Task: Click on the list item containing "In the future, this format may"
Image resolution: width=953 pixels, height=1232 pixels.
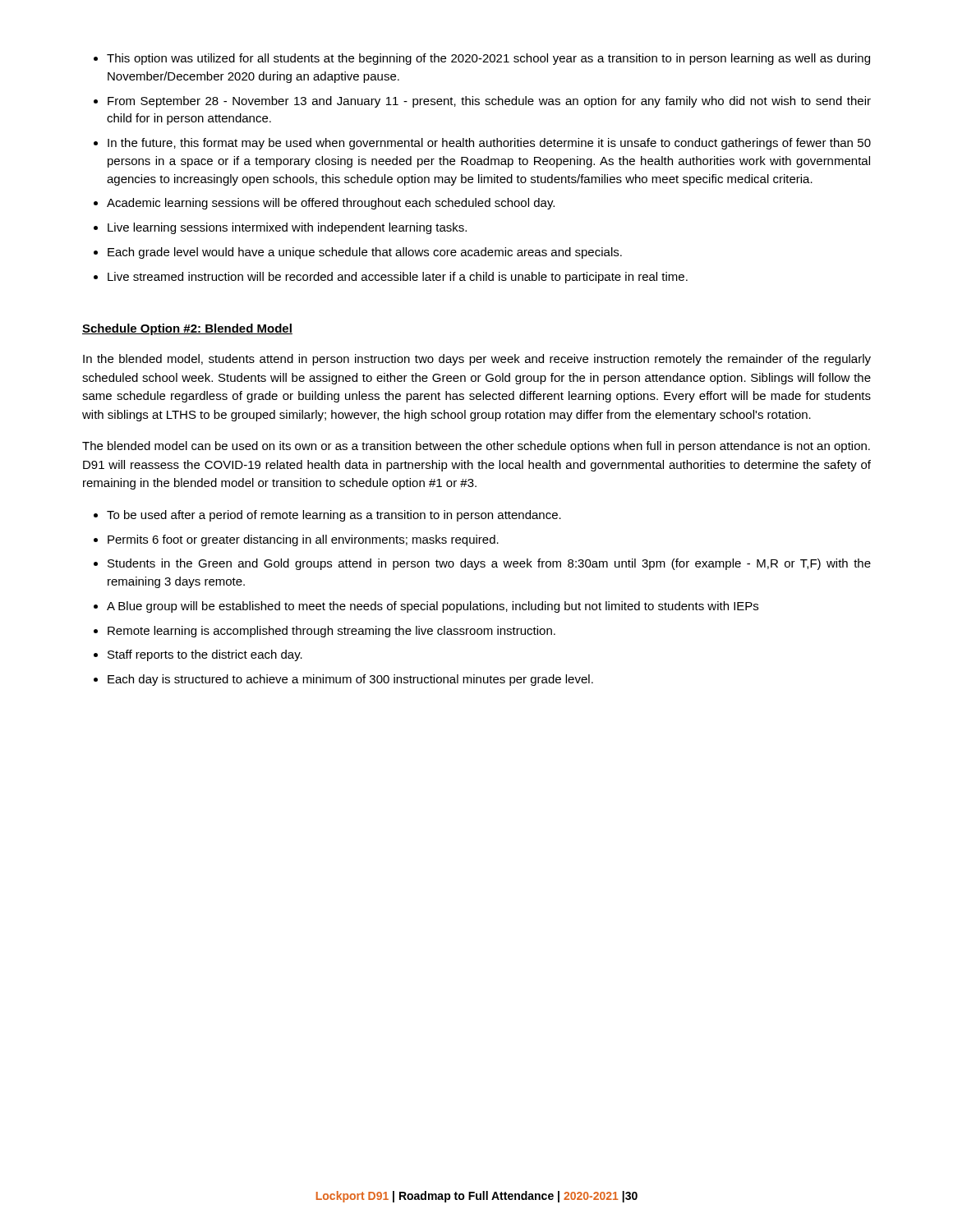Action: pos(489,161)
